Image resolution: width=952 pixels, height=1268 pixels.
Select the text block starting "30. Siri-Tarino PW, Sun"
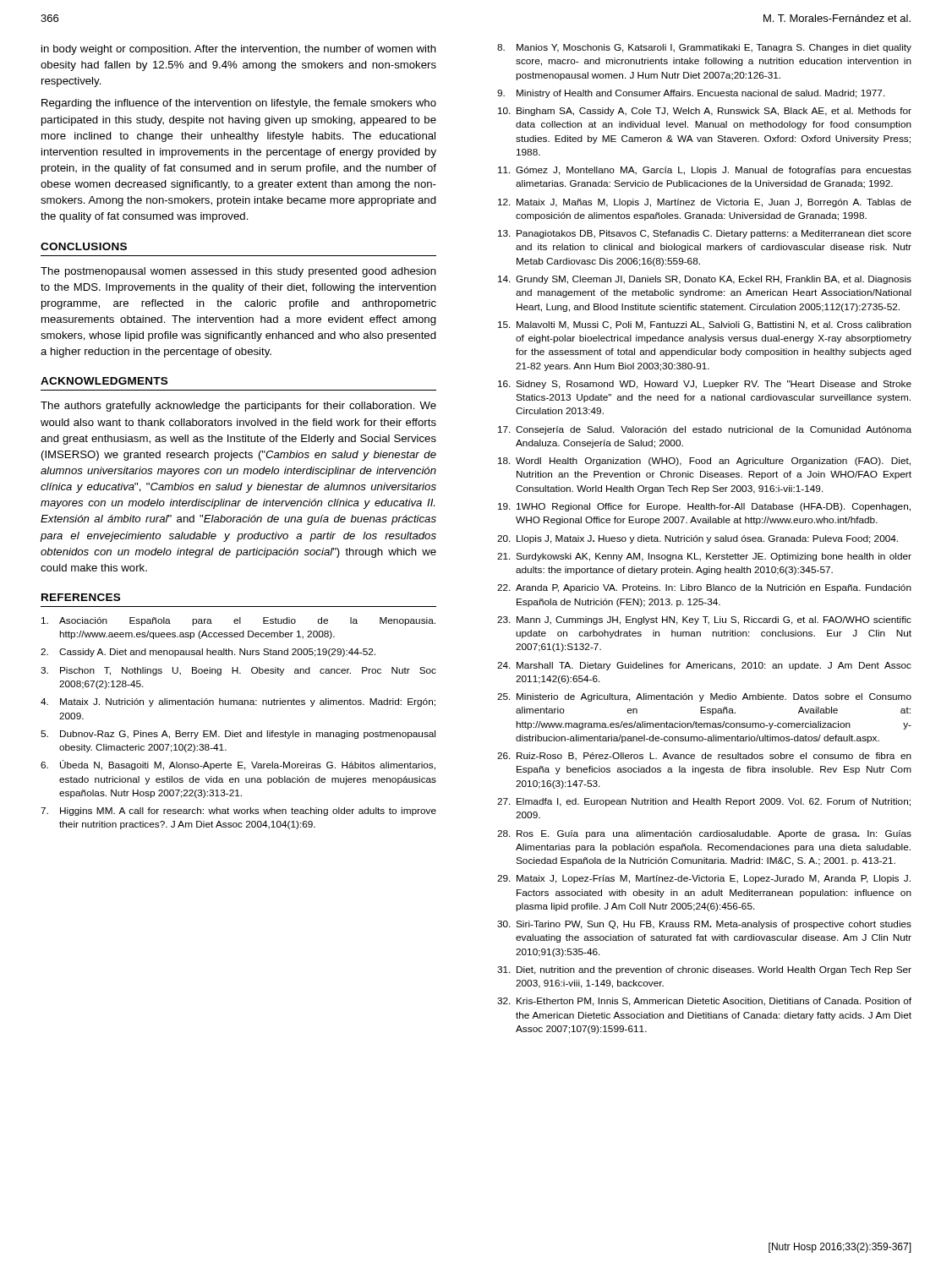coord(704,938)
